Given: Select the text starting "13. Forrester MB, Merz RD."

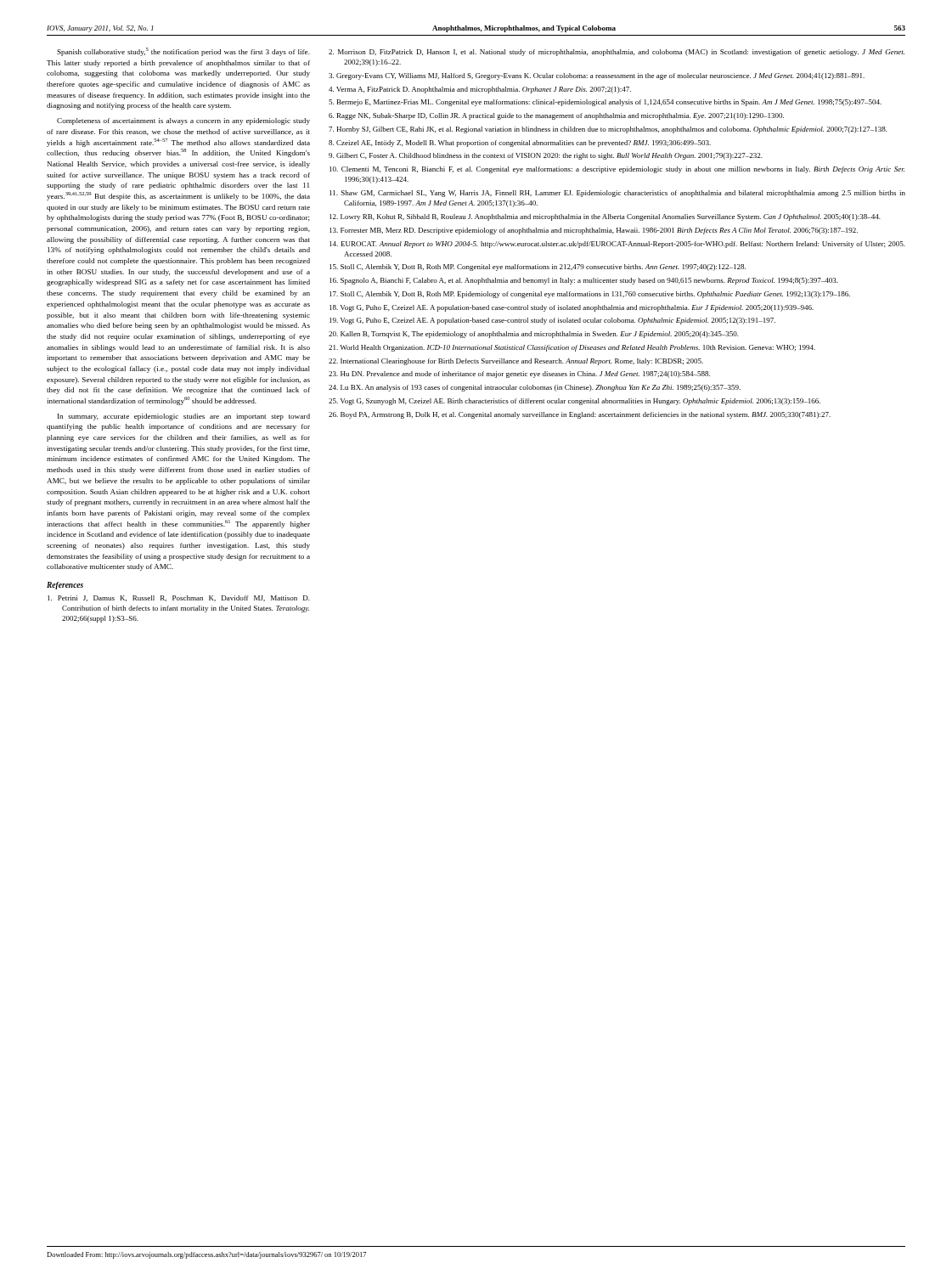Looking at the screenshot, I should (617, 230).
